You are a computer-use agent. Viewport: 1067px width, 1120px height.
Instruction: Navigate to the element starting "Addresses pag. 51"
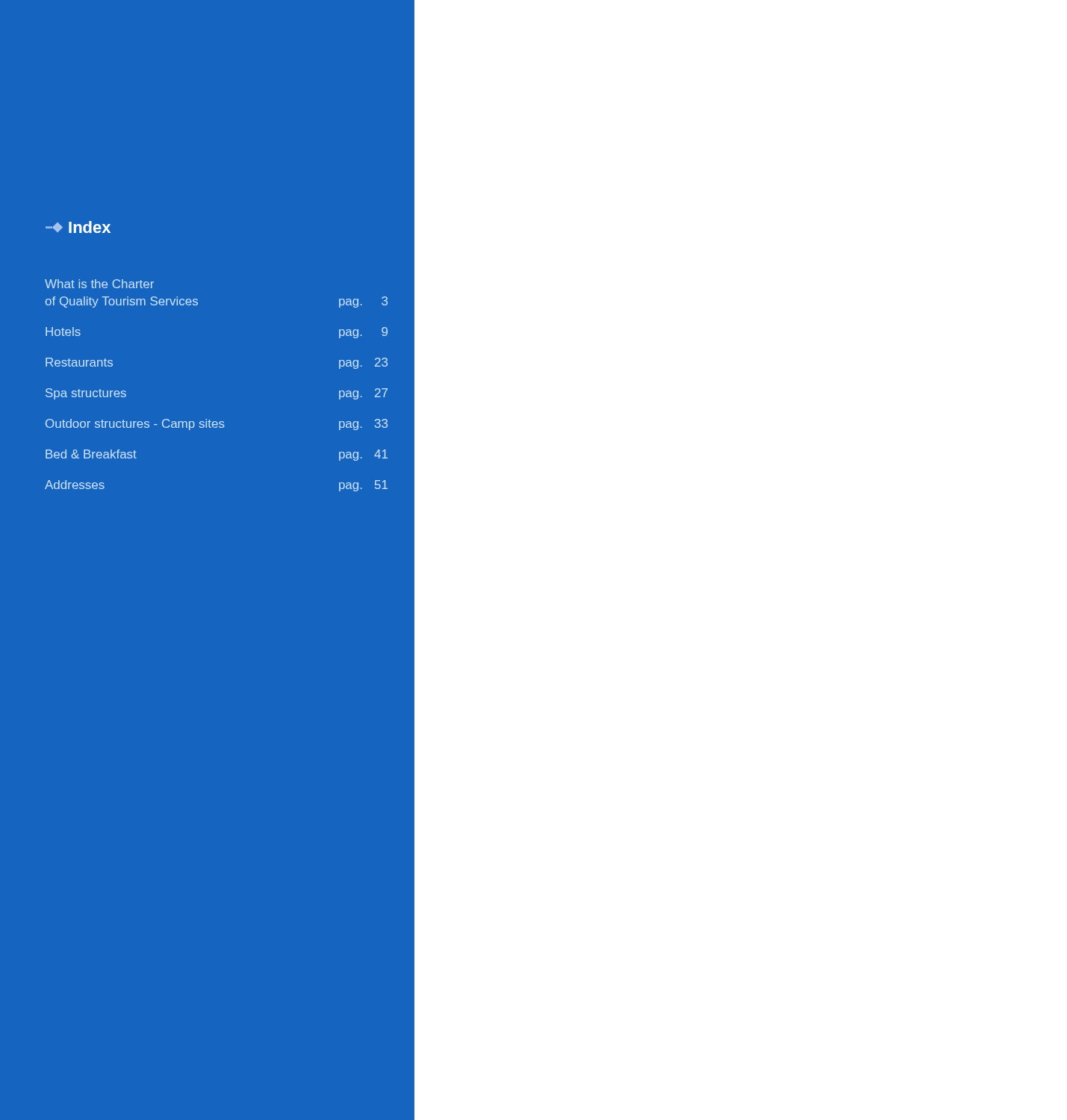tap(75, 486)
